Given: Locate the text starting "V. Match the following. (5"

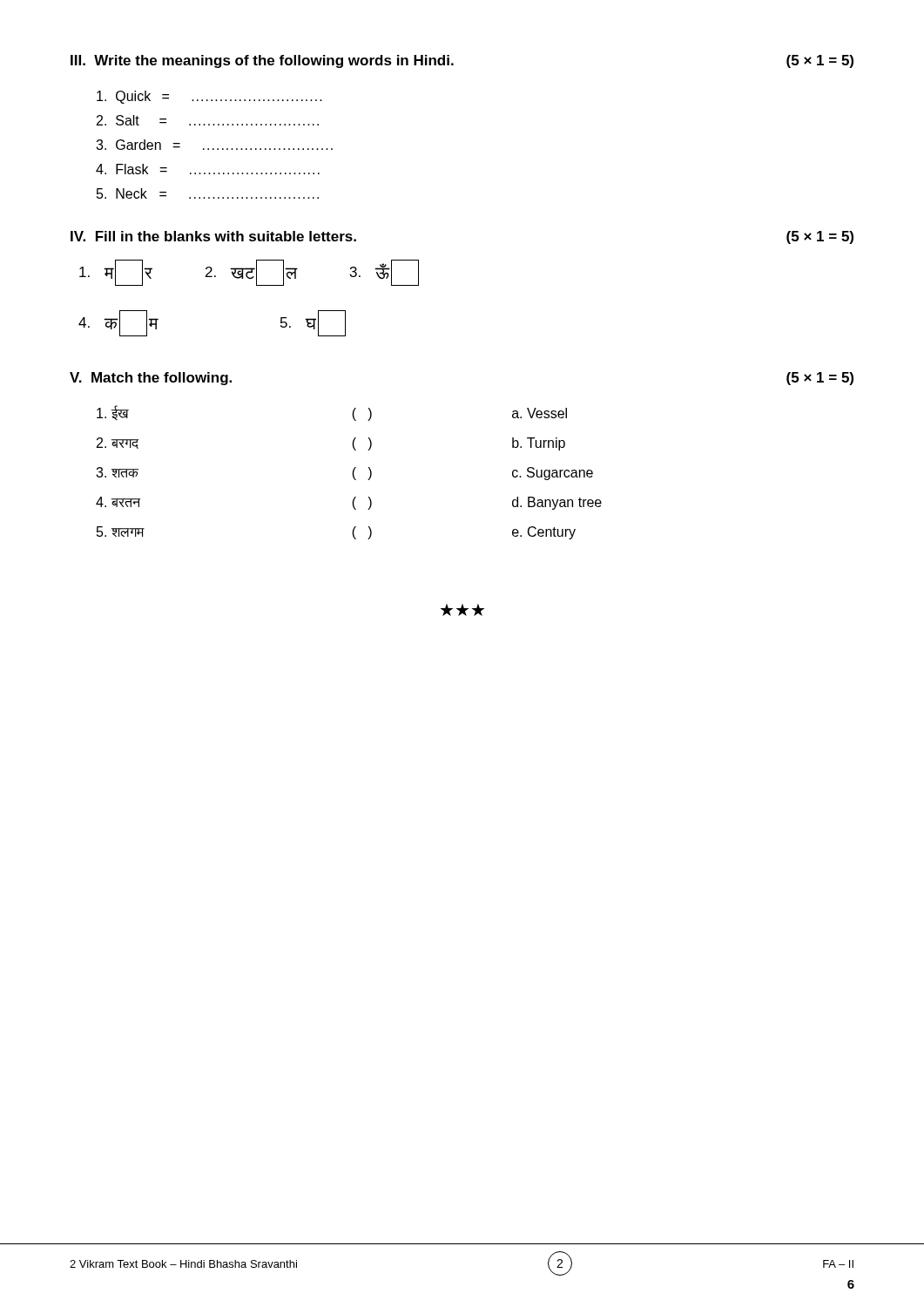Looking at the screenshot, I should pos(145,379).
